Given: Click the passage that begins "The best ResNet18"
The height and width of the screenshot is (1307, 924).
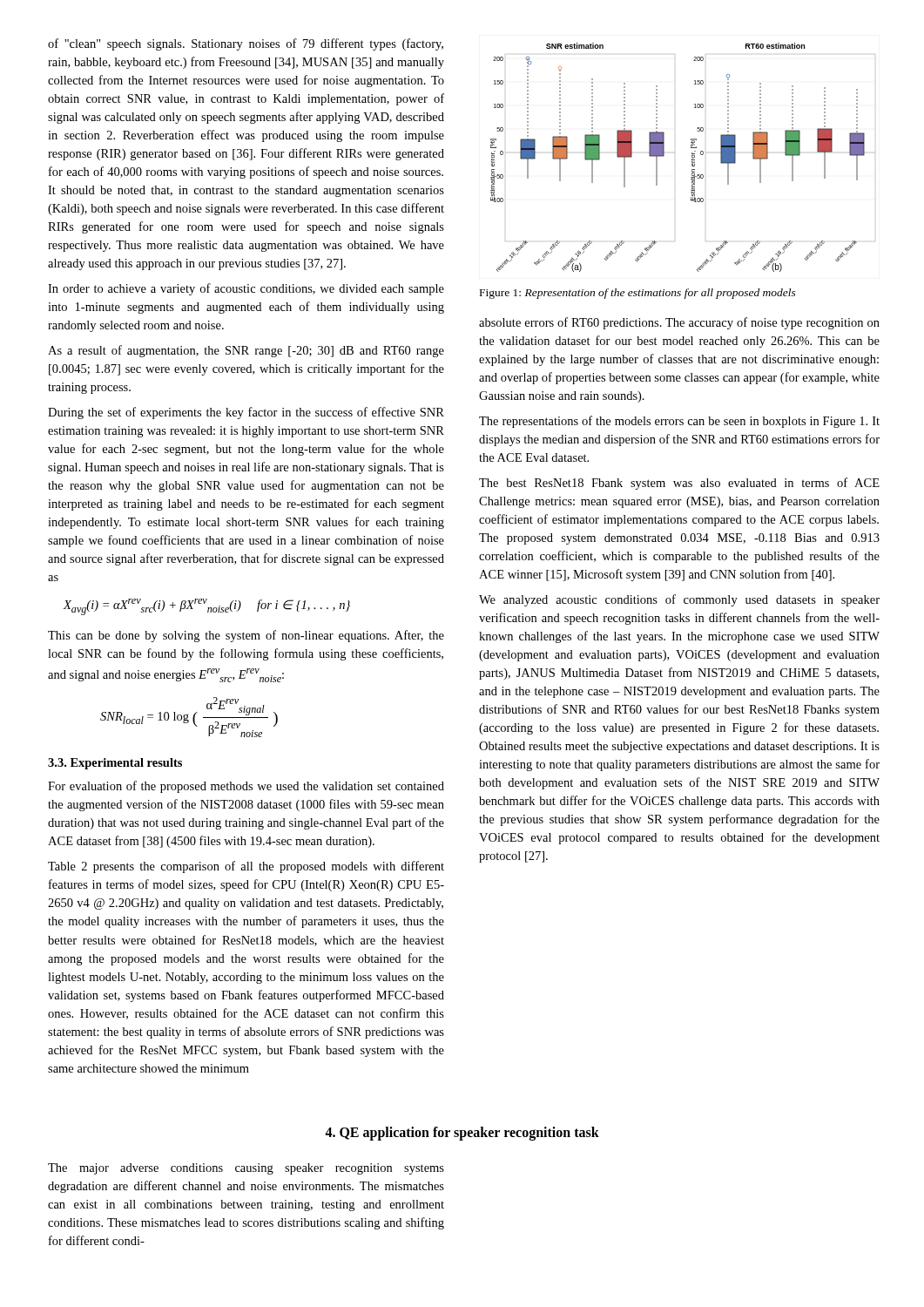Looking at the screenshot, I should tap(679, 529).
